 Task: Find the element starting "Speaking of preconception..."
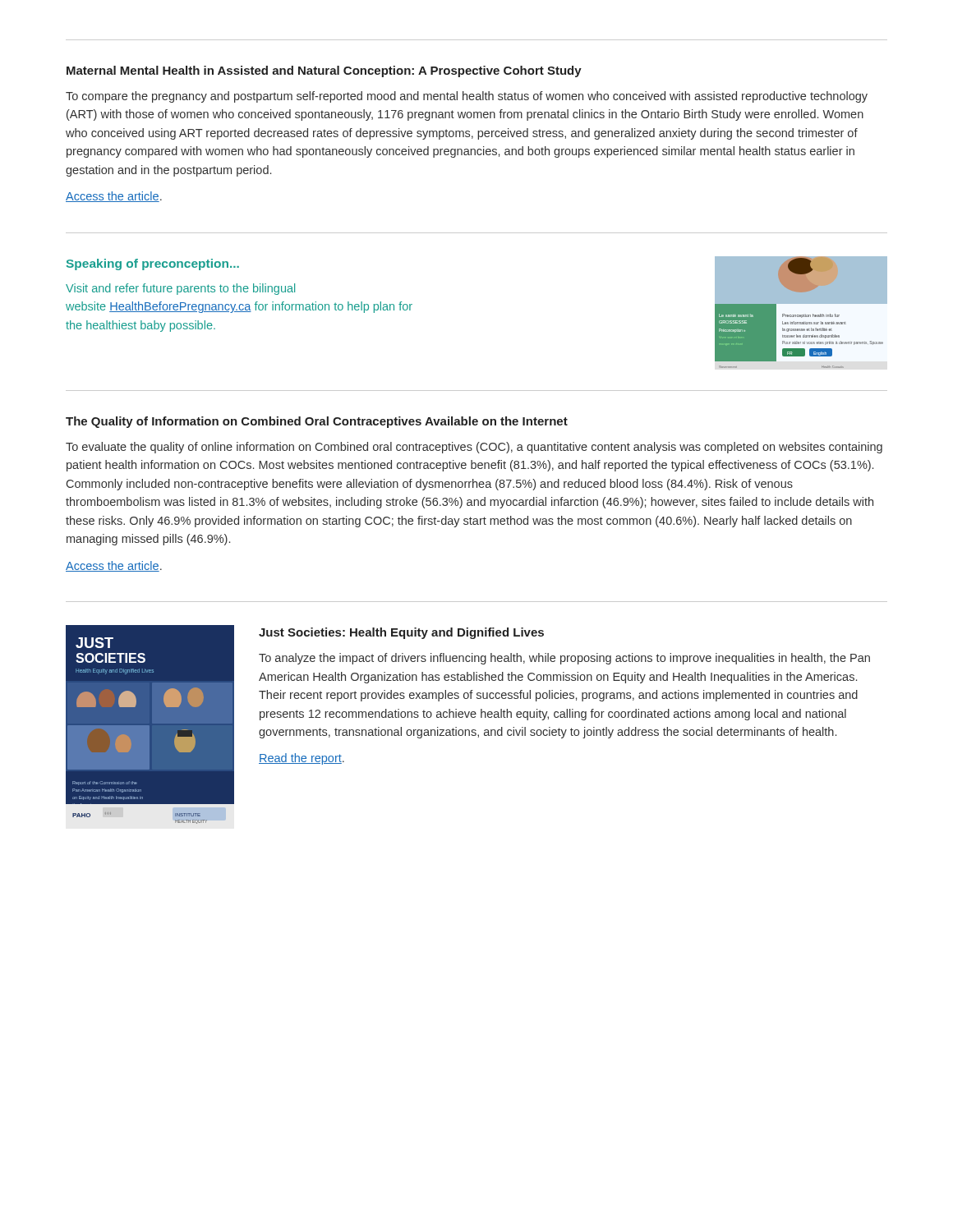click(153, 264)
